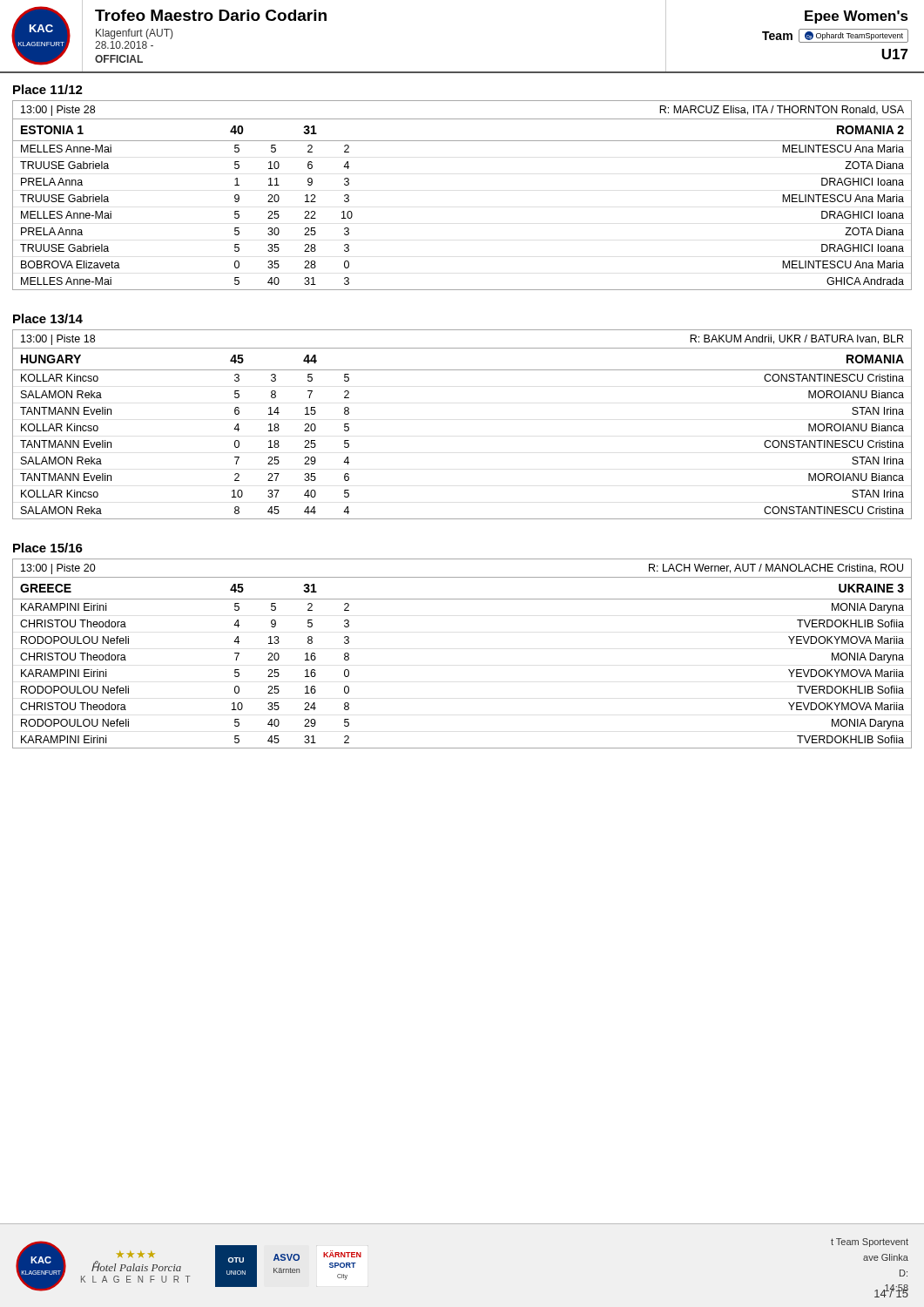This screenshot has height=1307, width=924.
Task: Locate the table with the text "TVERDOKHLIB Sofiia"
Action: click(462, 654)
